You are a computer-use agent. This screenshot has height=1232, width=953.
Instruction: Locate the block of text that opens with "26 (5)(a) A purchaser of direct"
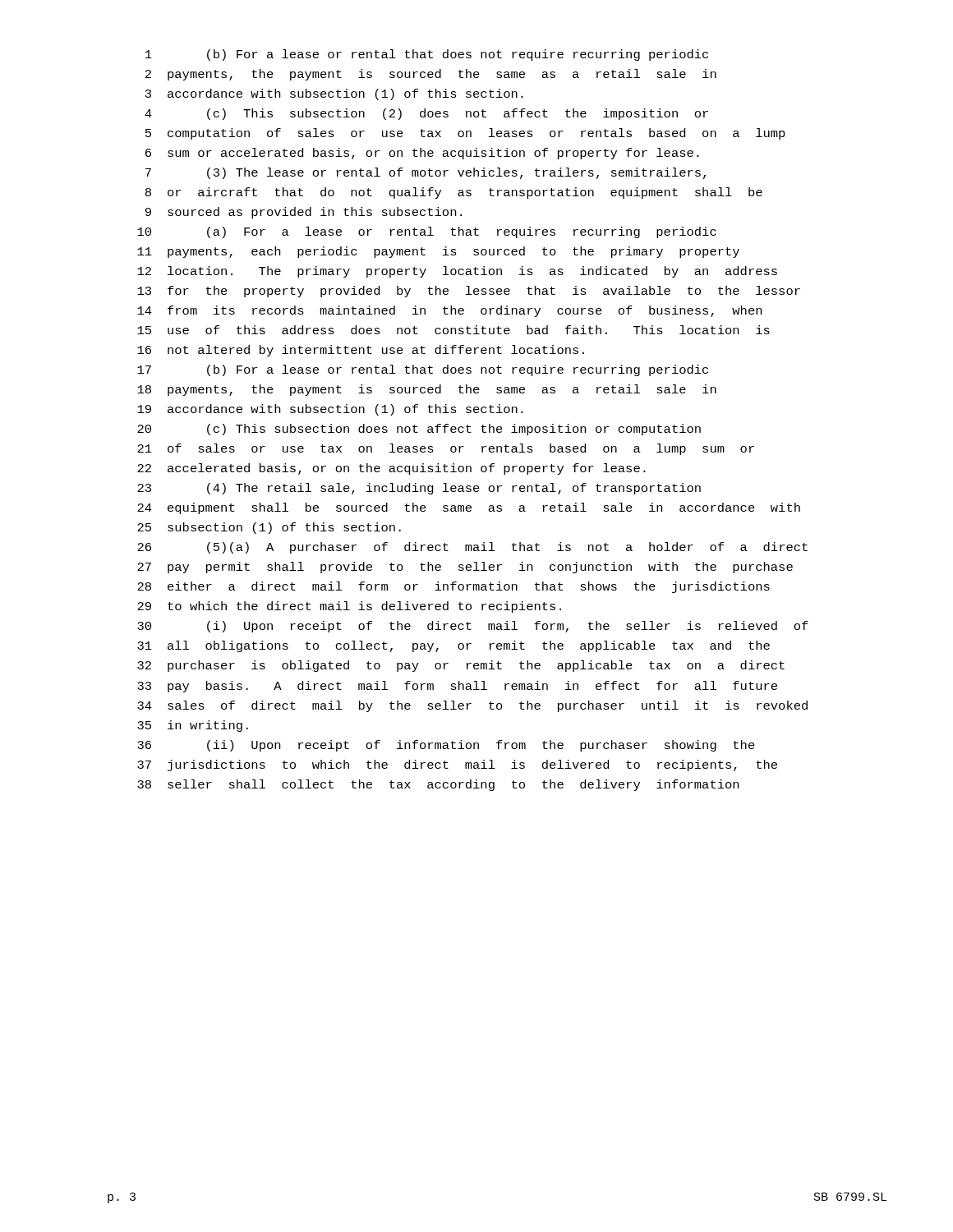(x=497, y=578)
